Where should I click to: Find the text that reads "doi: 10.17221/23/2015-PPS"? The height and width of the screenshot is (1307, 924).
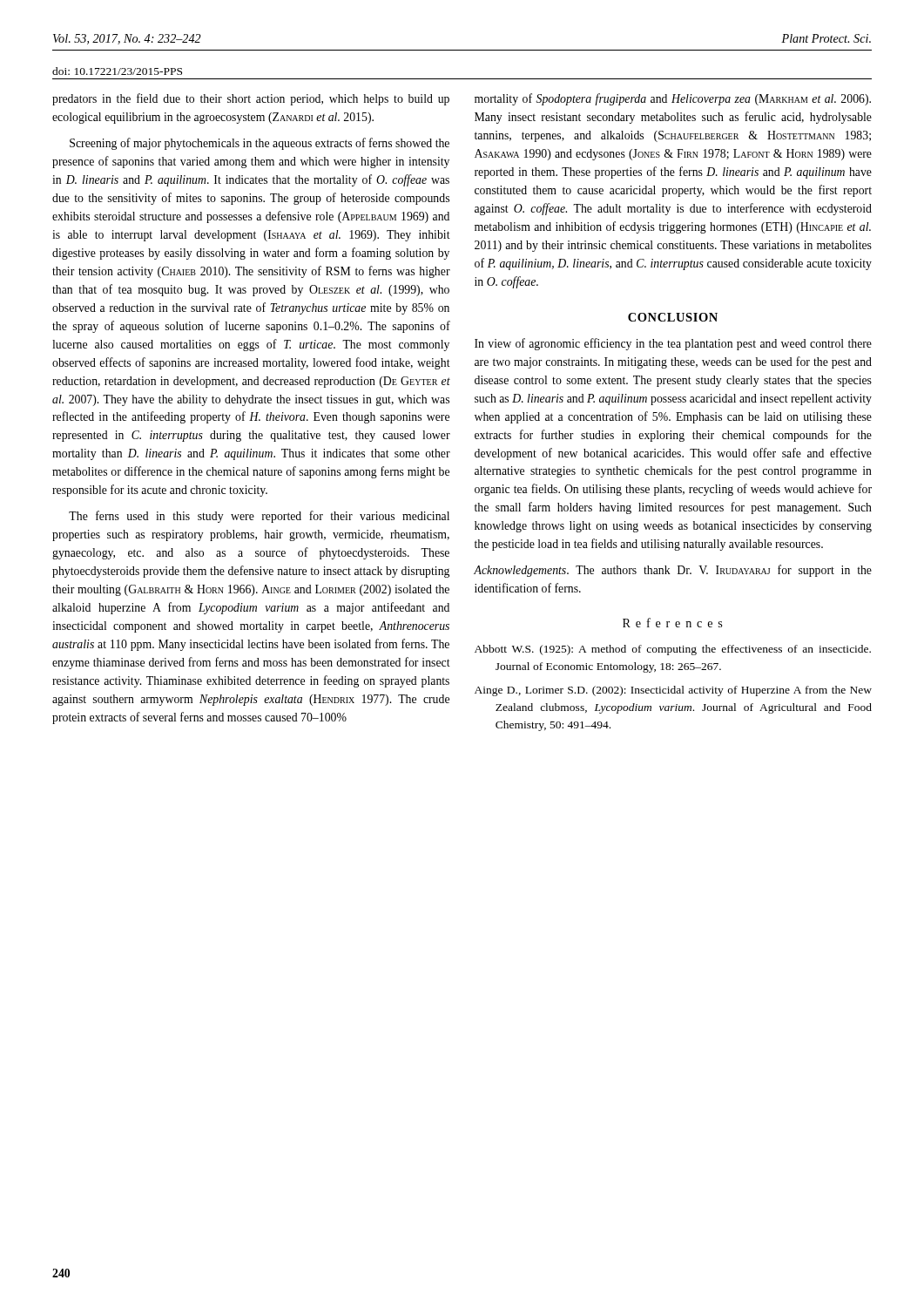(x=118, y=71)
